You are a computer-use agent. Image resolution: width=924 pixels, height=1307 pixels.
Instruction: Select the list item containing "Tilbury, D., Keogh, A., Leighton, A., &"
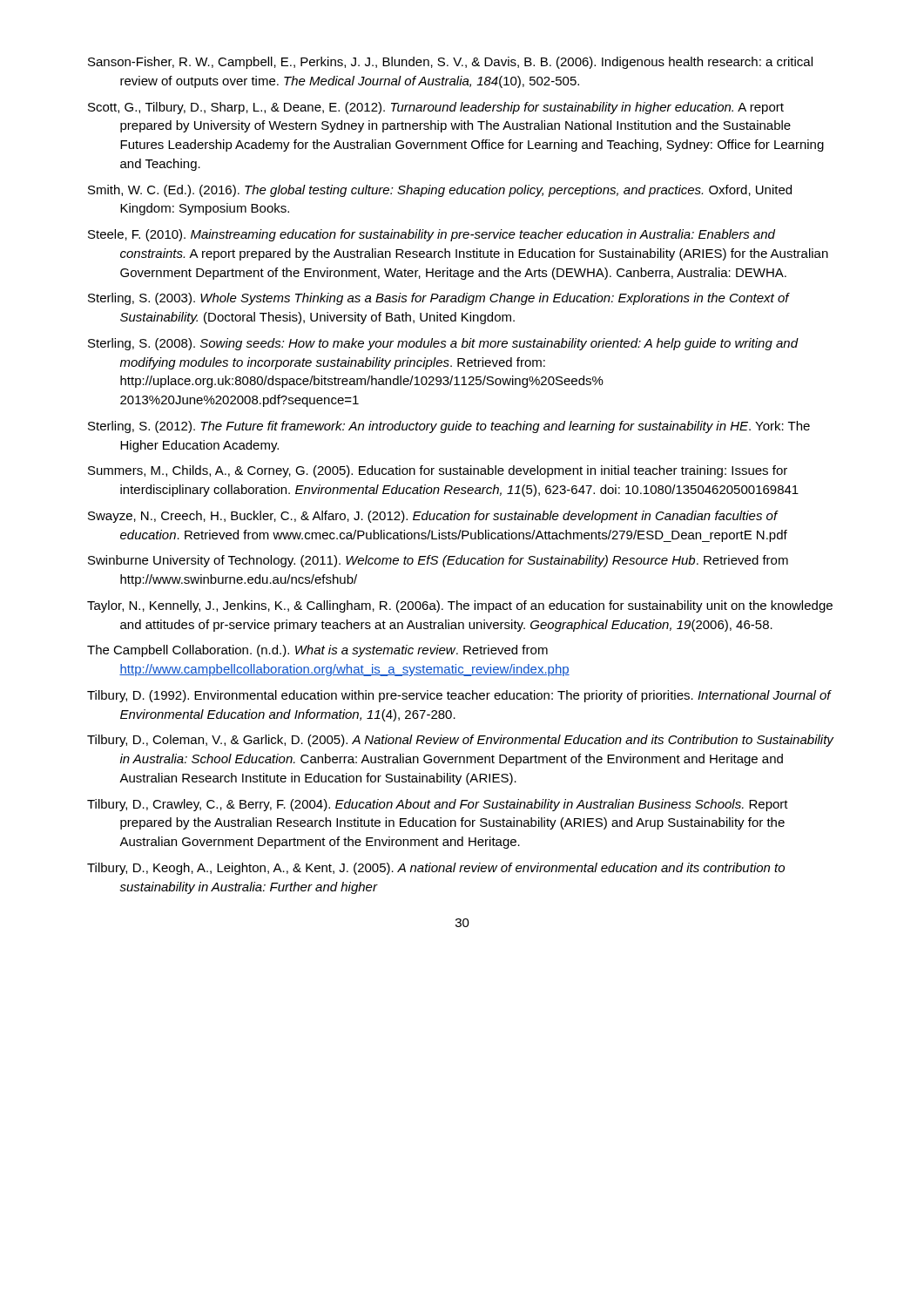[436, 877]
